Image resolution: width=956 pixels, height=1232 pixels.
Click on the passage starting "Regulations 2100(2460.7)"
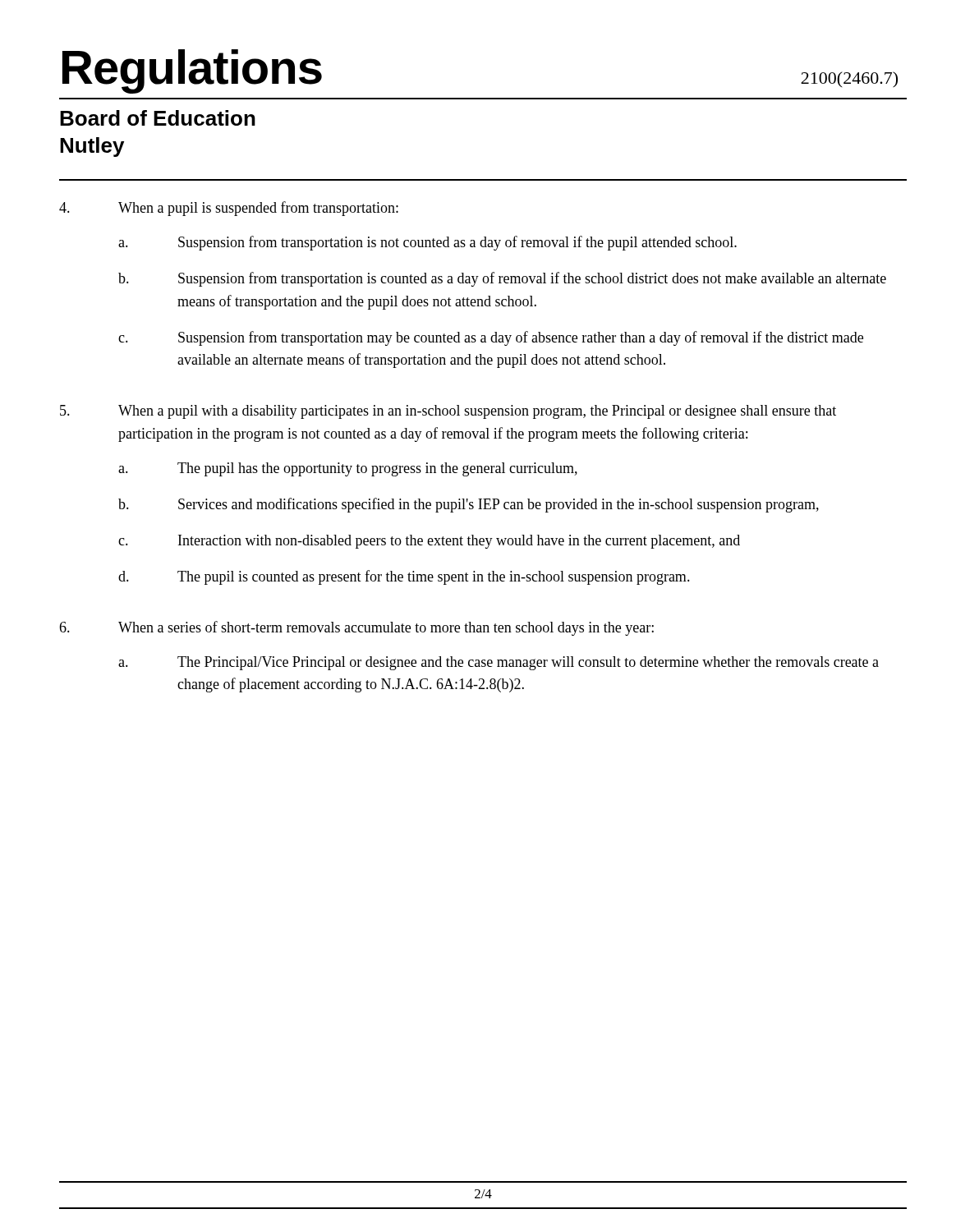pos(181,71)
